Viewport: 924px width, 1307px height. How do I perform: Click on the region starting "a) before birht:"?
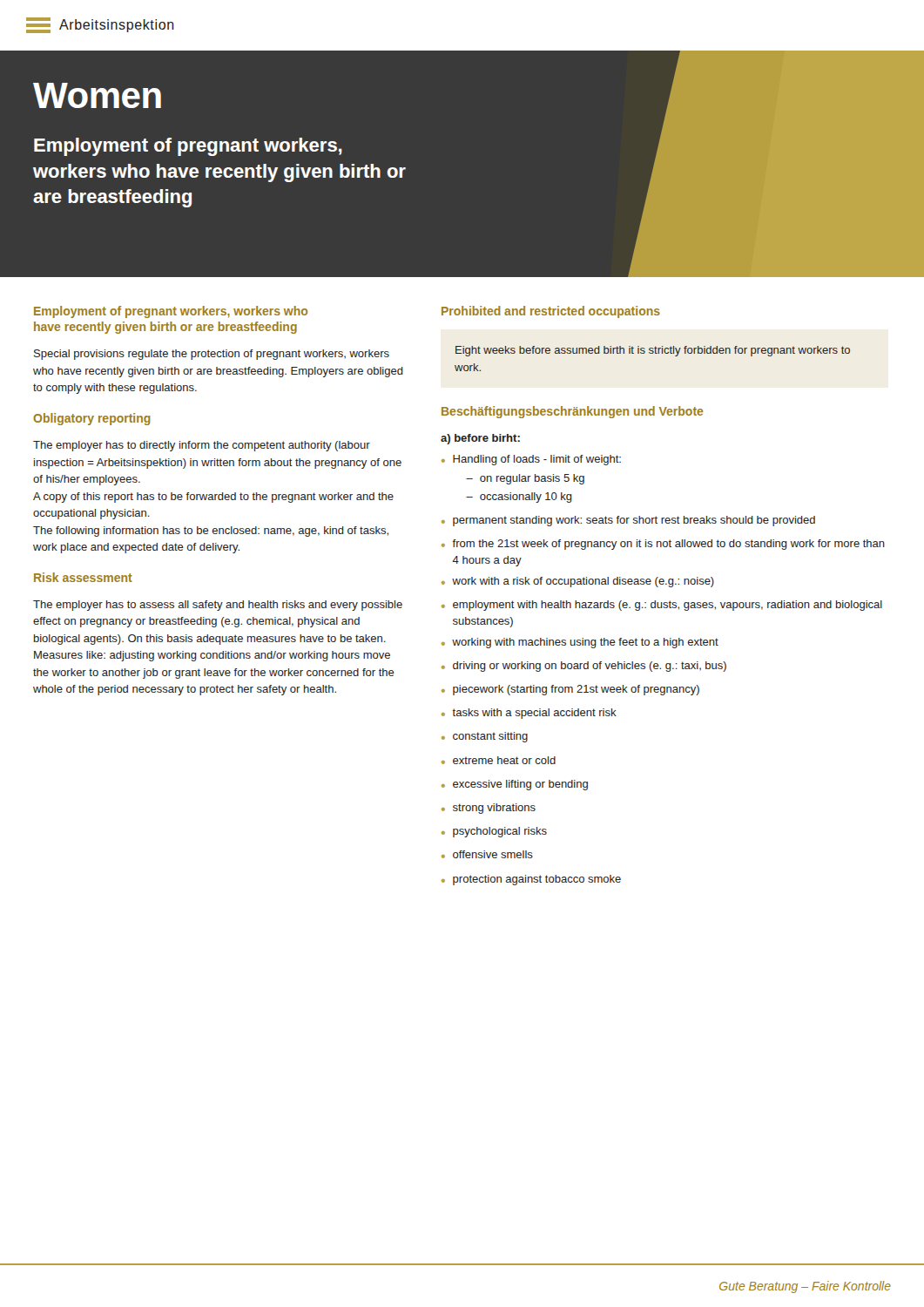[481, 438]
